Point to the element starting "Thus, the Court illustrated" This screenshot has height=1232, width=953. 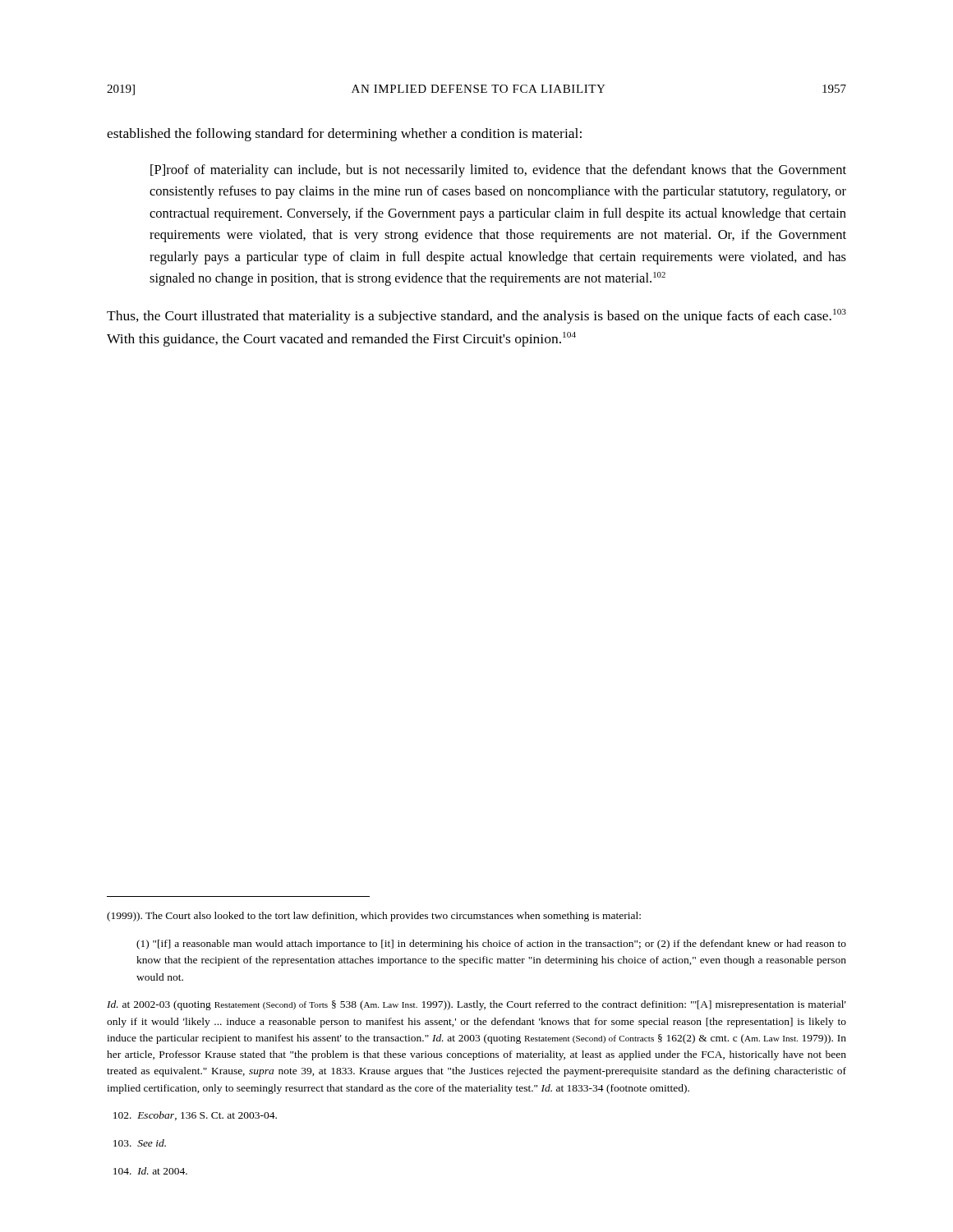coord(476,327)
